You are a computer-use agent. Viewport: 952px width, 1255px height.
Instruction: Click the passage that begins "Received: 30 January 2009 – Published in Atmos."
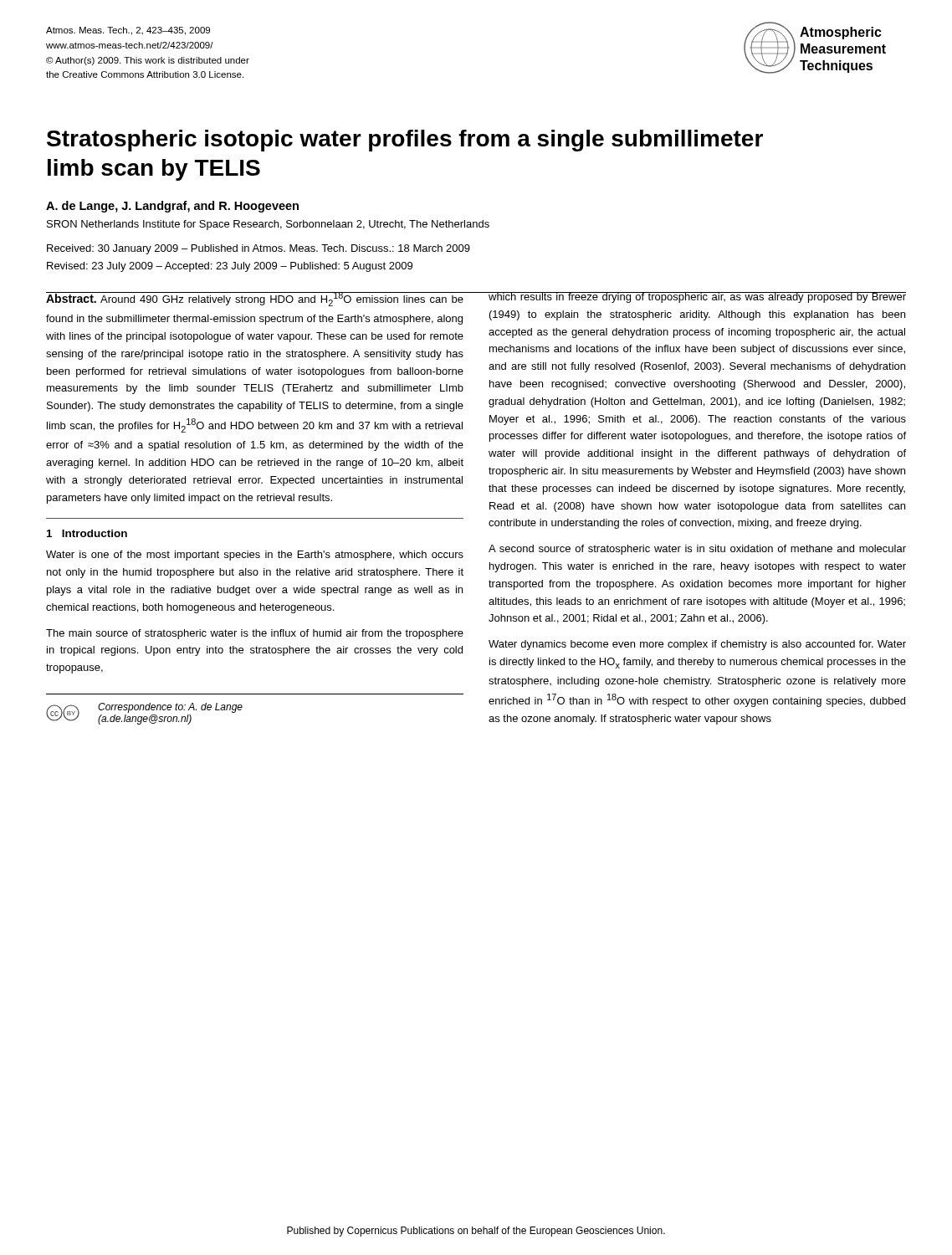258,257
